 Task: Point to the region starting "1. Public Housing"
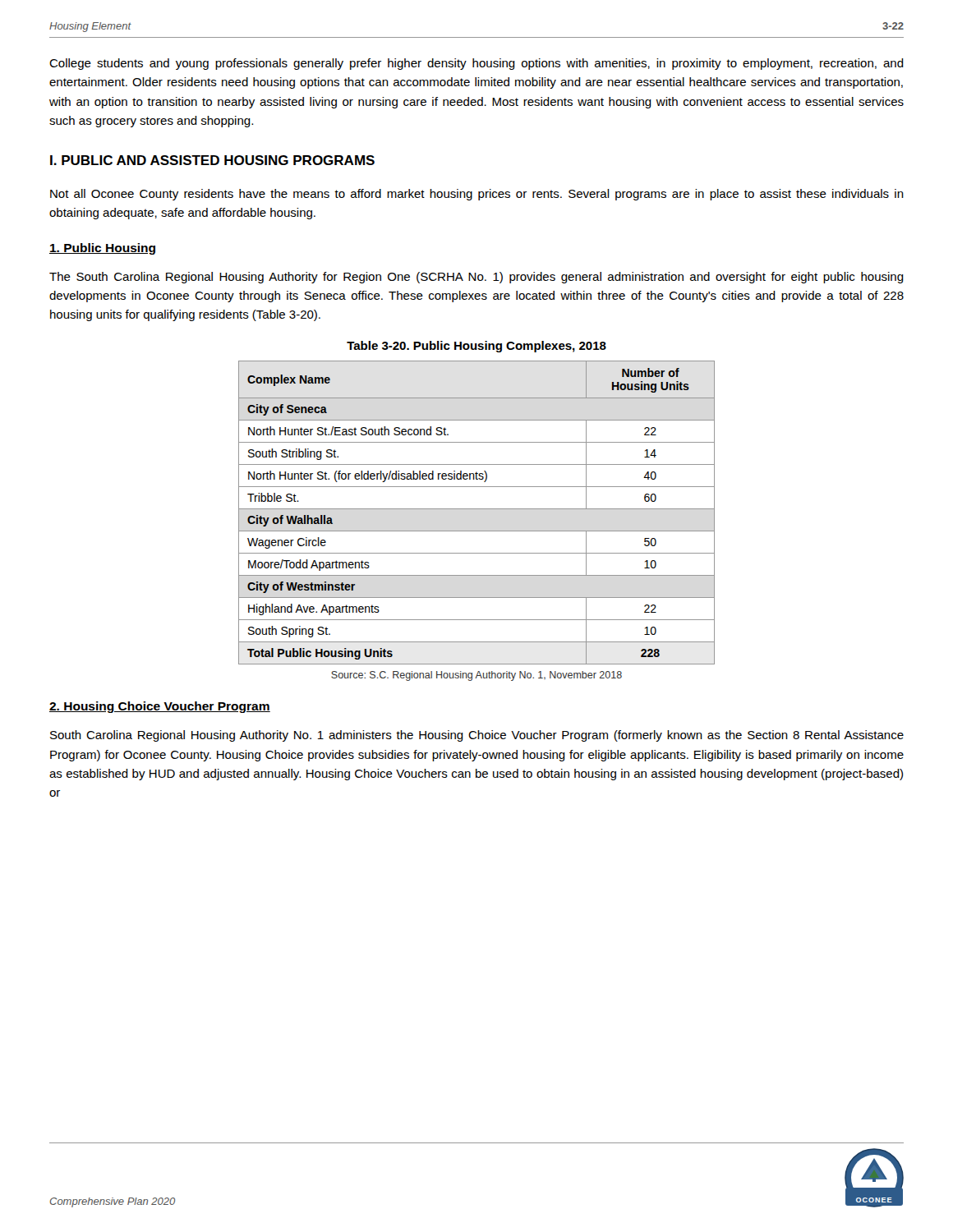(x=103, y=247)
